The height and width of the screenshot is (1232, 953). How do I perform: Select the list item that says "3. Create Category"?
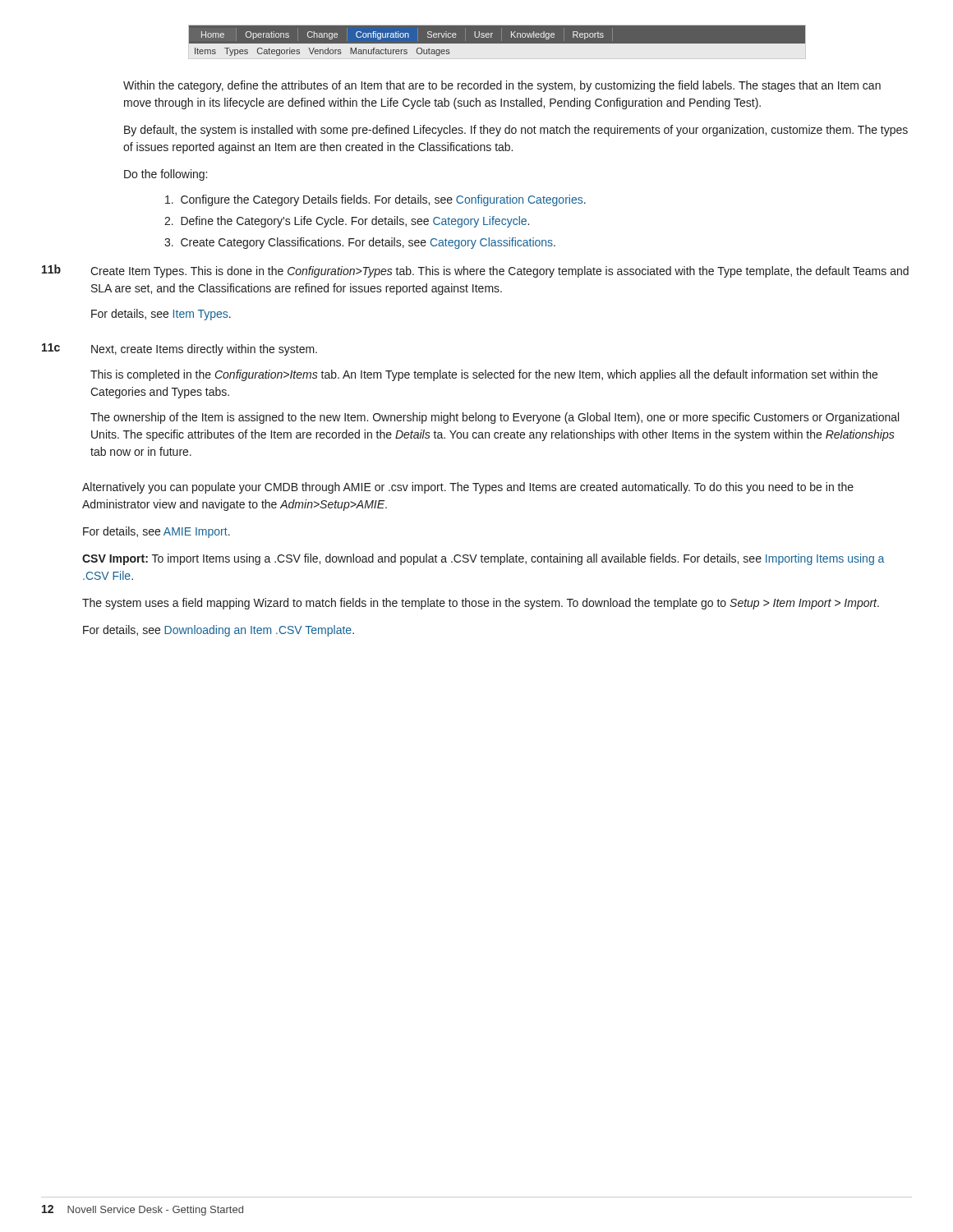coord(360,242)
